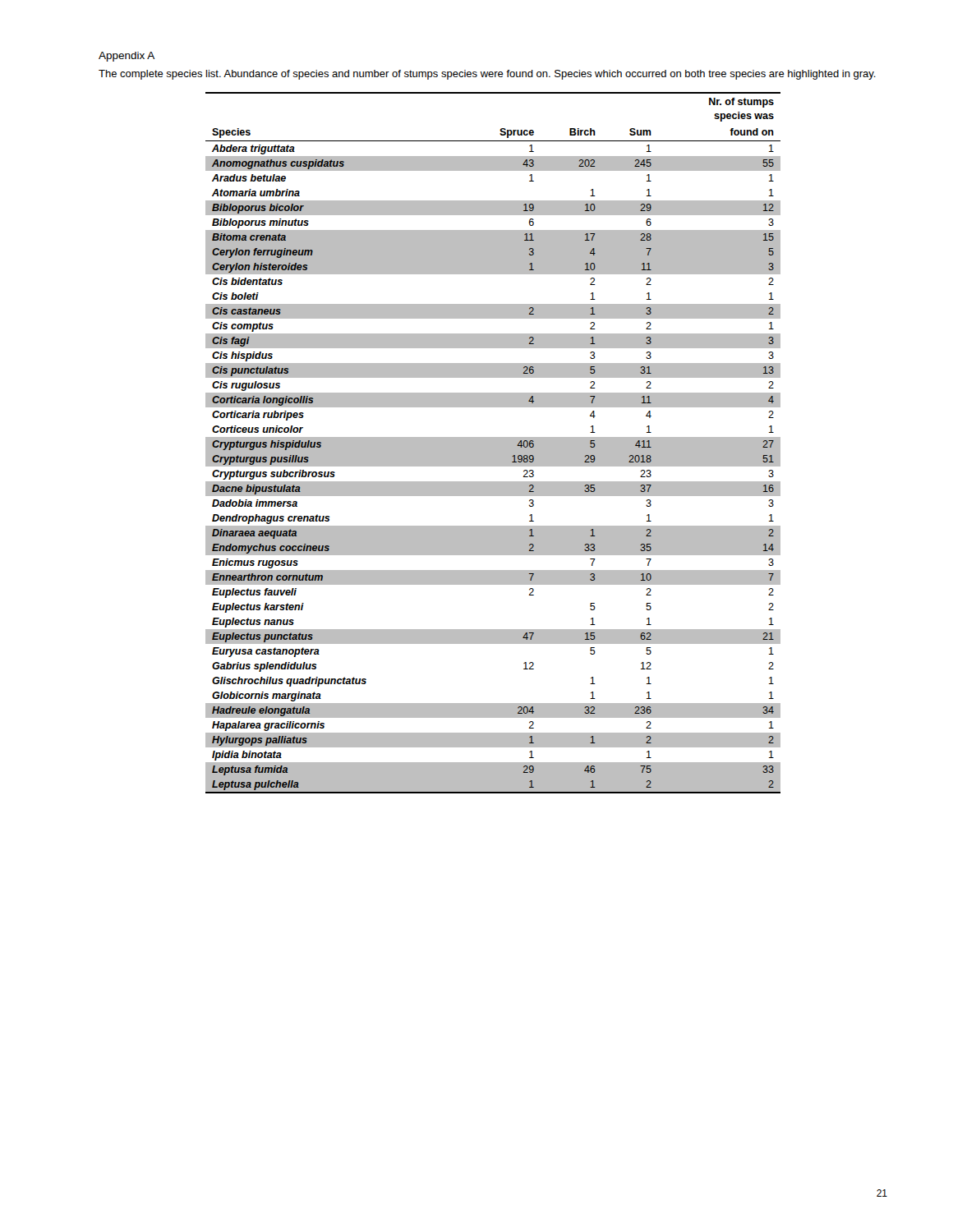Select the text block containing "The complete species"
The image size is (953, 1232).
487,74
